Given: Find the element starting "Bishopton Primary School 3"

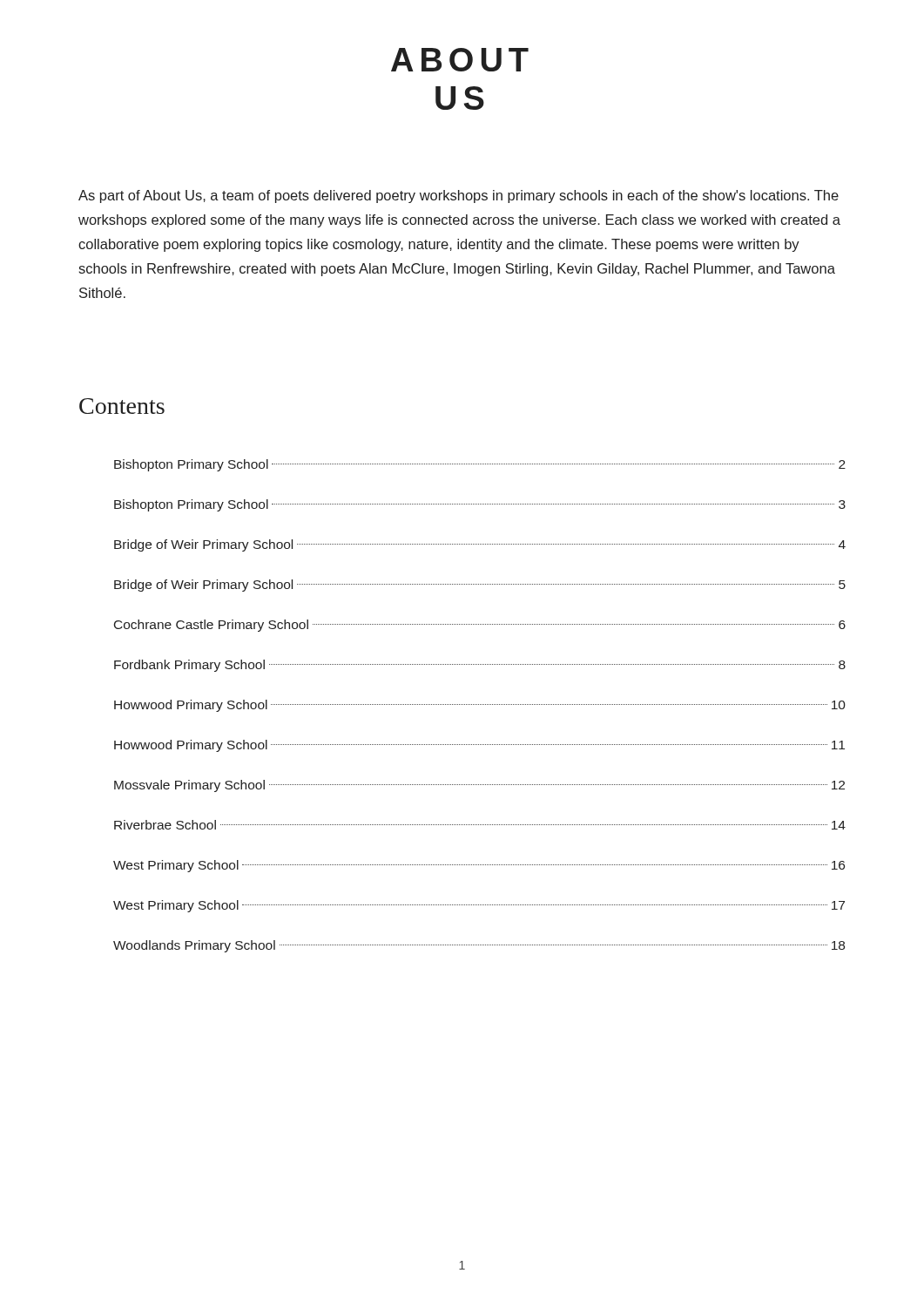Looking at the screenshot, I should tap(479, 505).
